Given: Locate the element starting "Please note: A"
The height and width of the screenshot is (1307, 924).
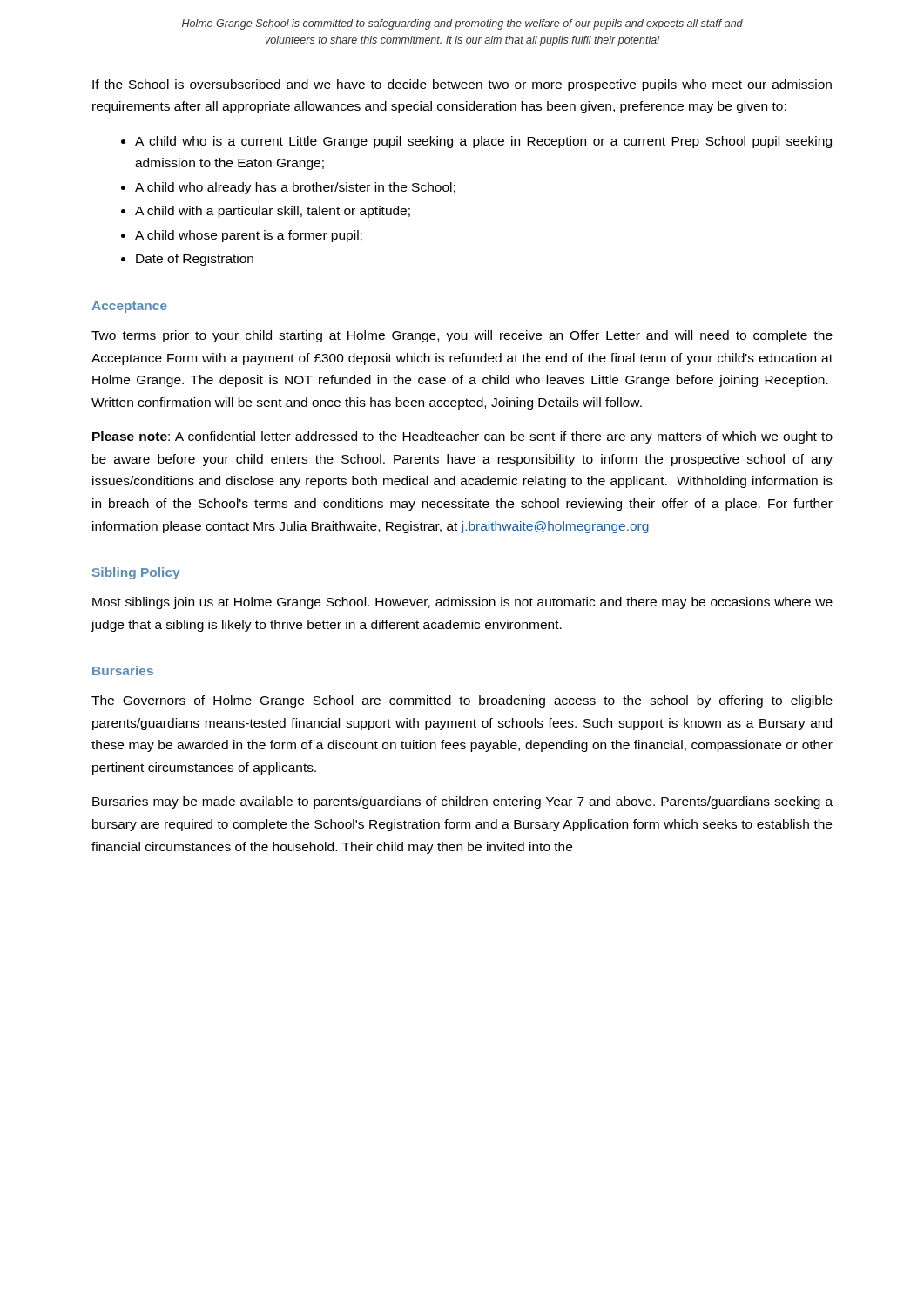Looking at the screenshot, I should 462,481.
